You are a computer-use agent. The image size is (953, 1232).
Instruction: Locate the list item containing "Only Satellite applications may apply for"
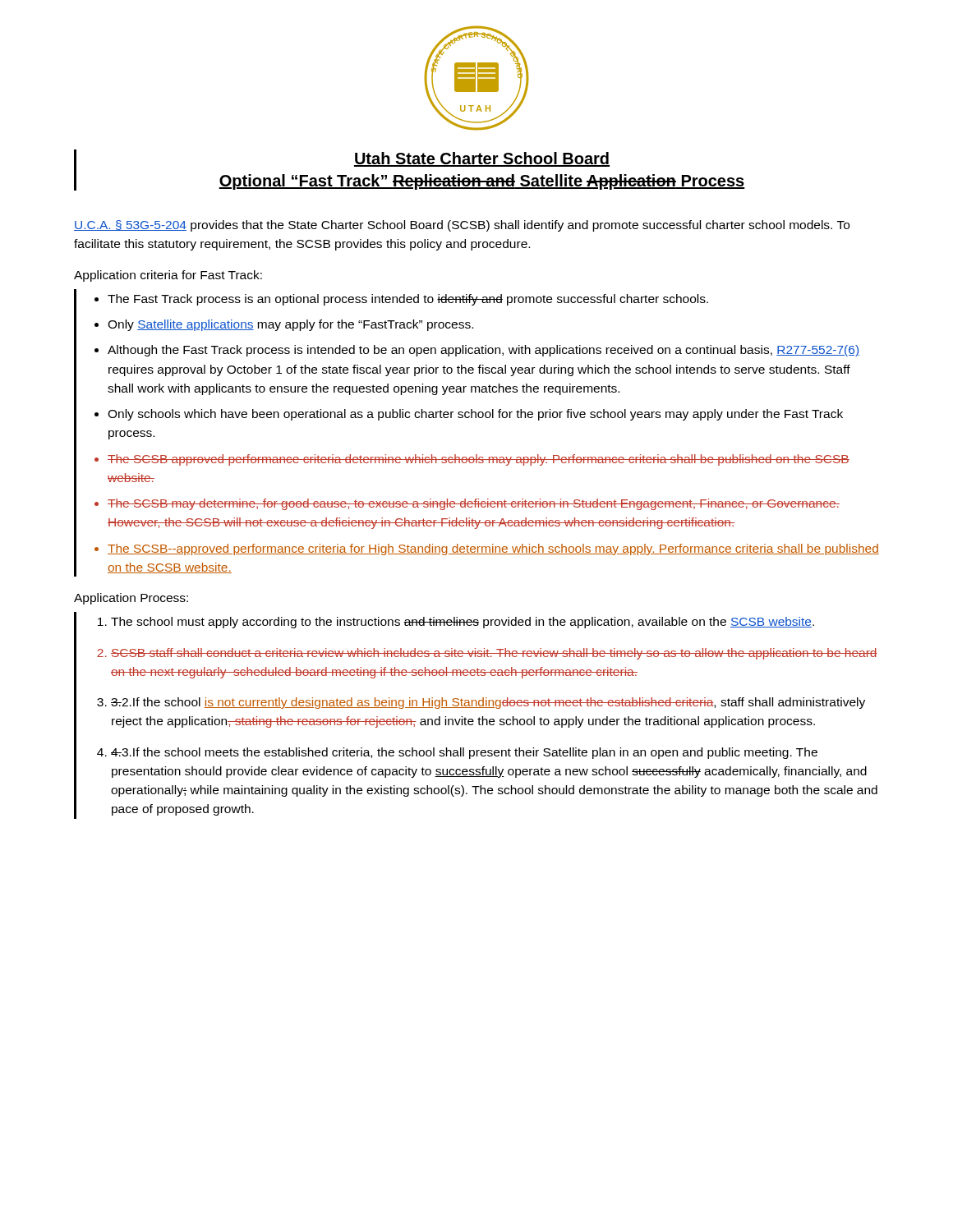click(291, 324)
